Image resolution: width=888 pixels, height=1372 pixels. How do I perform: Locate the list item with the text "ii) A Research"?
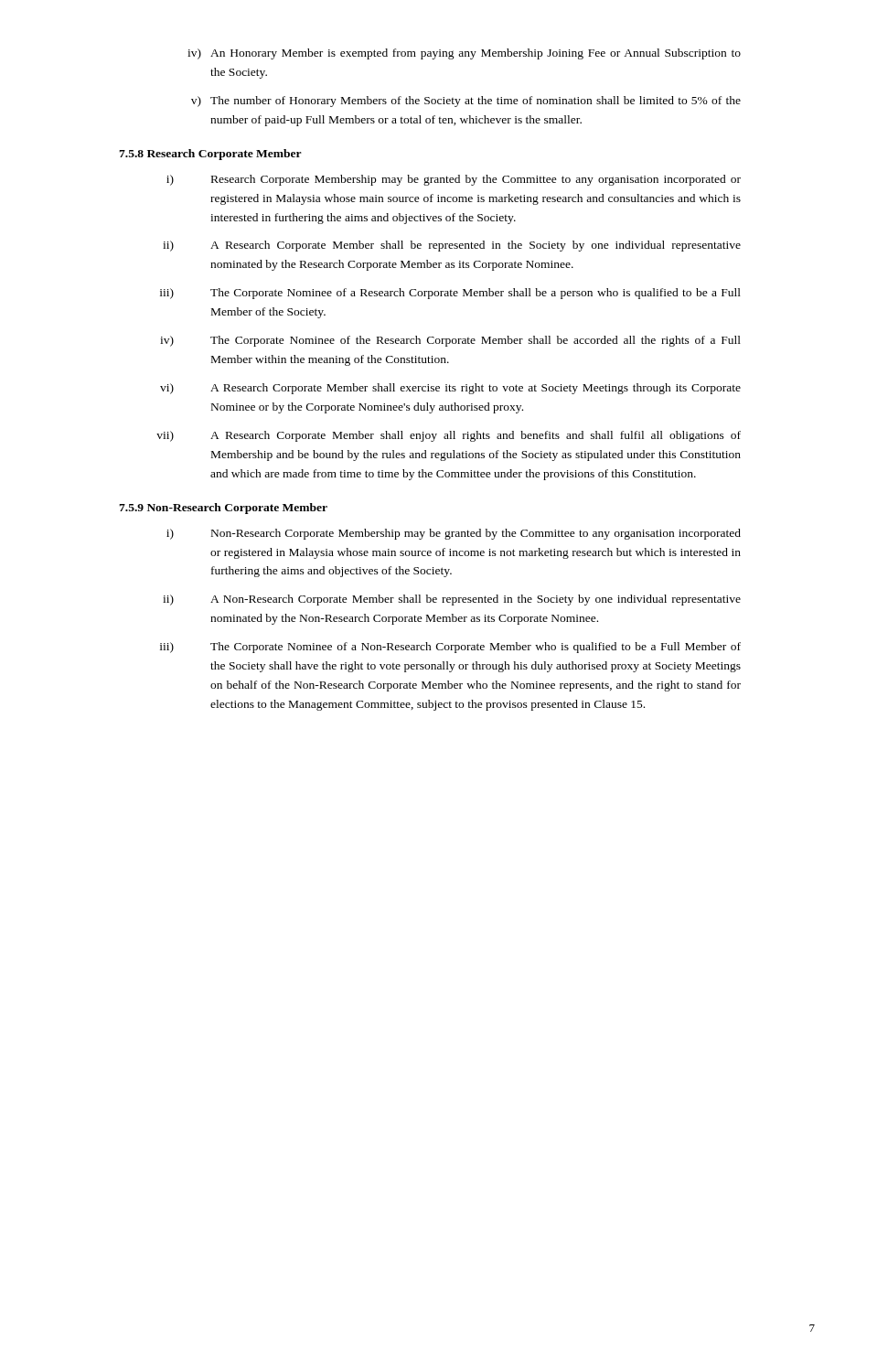pos(430,256)
